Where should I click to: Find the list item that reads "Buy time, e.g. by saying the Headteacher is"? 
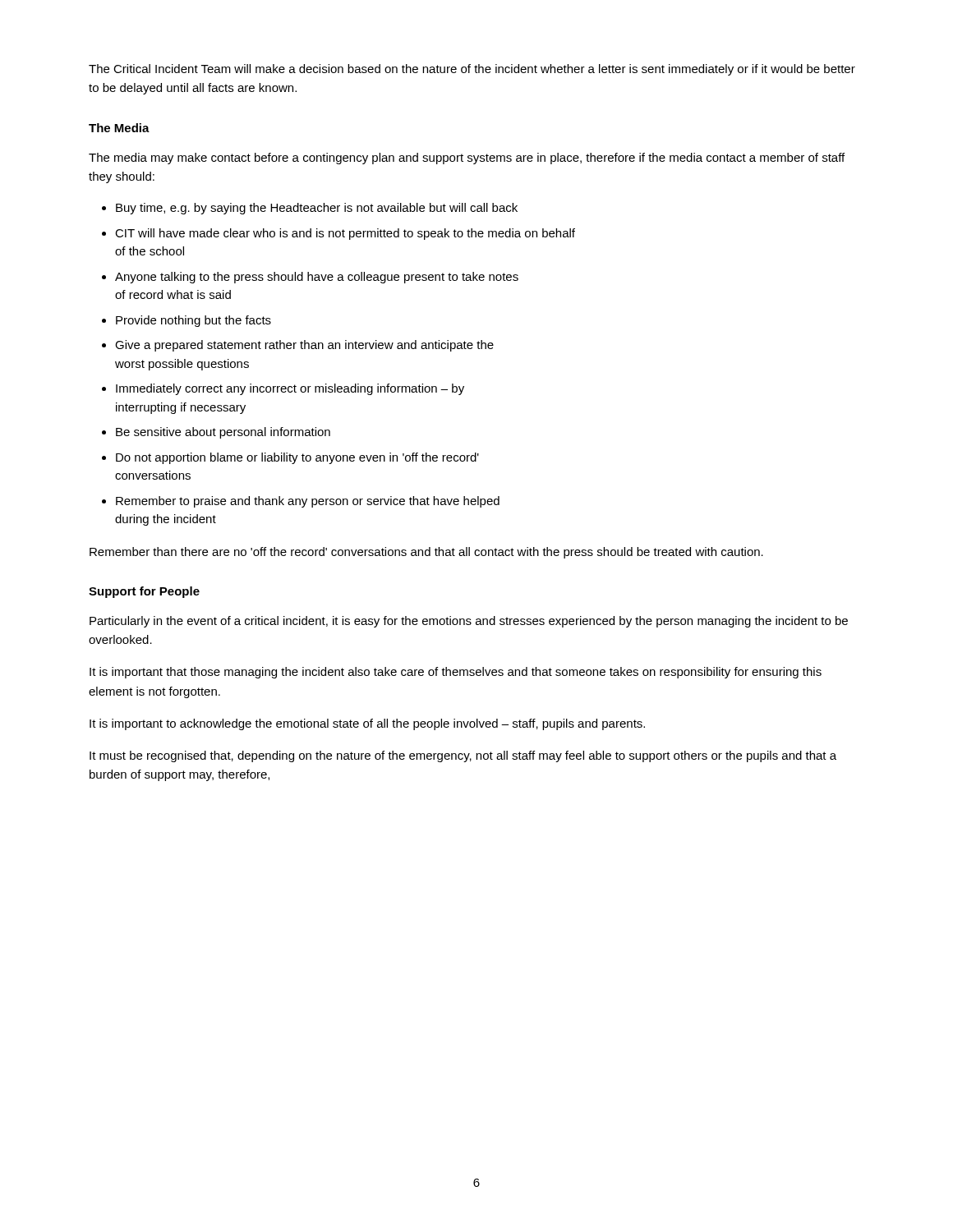click(x=316, y=207)
